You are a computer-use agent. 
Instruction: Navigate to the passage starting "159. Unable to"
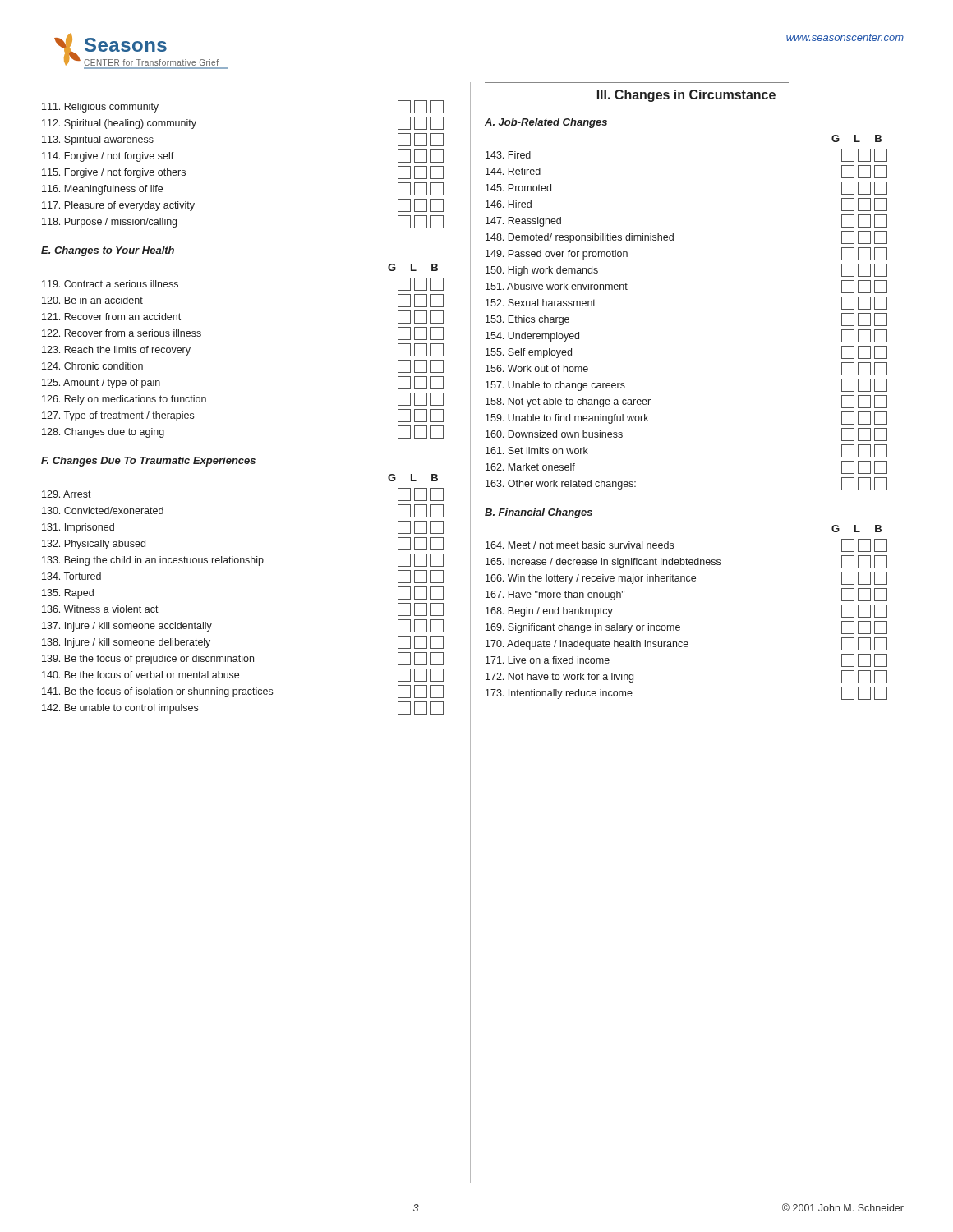[566, 418]
